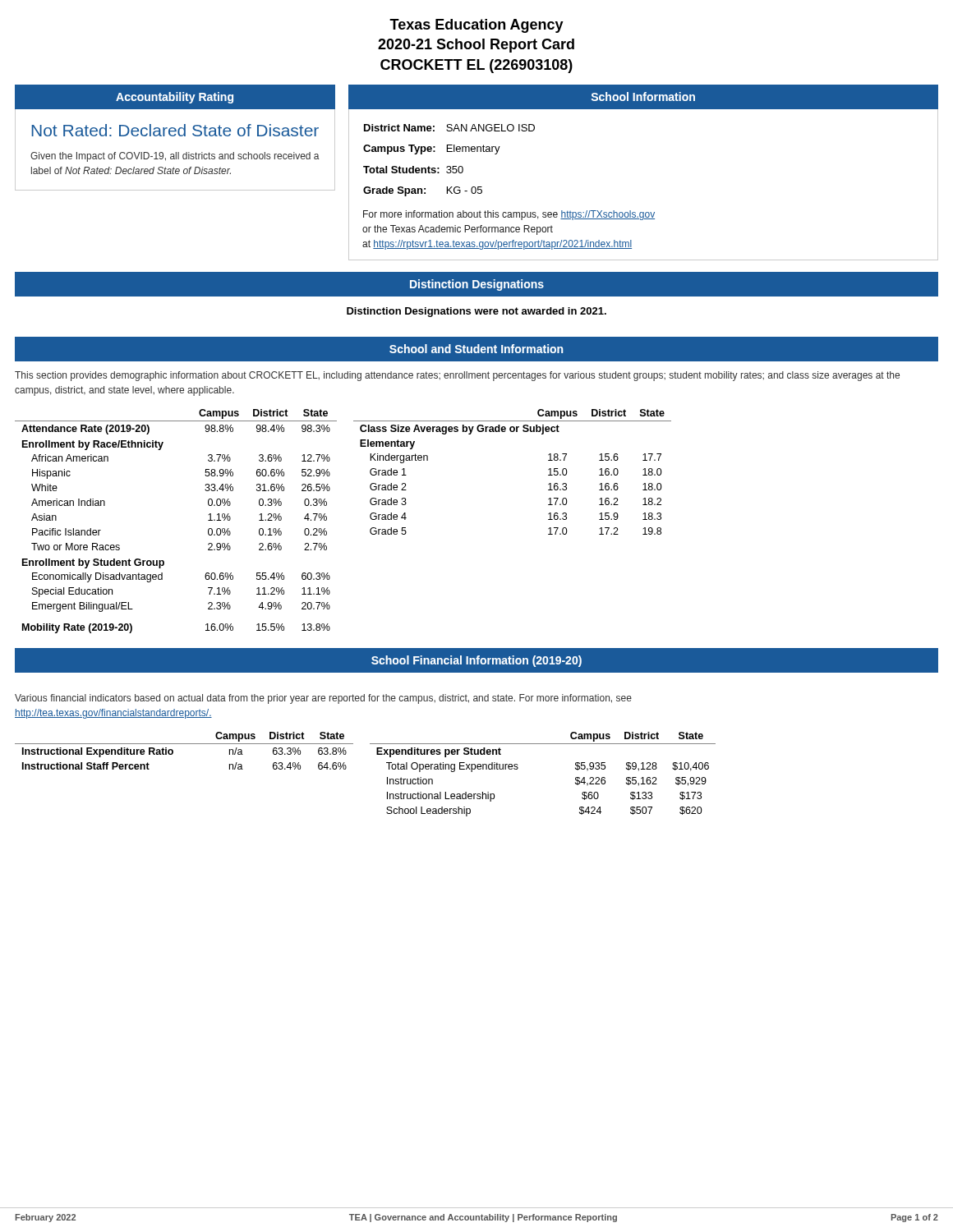This screenshot has height=1232, width=953.
Task: Find the text block containing "Distinction Designations were"
Action: (x=476, y=311)
